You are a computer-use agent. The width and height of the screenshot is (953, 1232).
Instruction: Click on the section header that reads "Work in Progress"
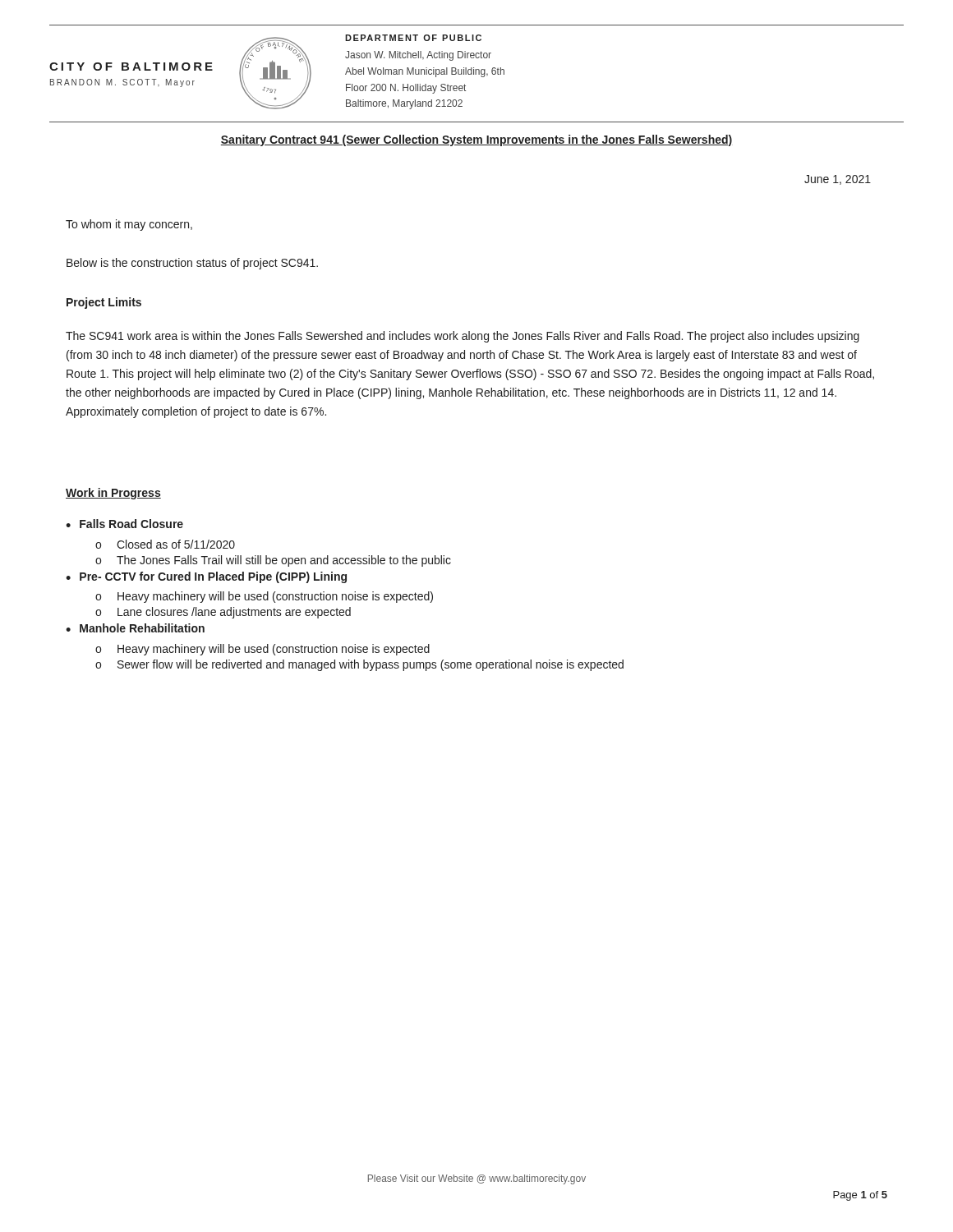point(113,493)
